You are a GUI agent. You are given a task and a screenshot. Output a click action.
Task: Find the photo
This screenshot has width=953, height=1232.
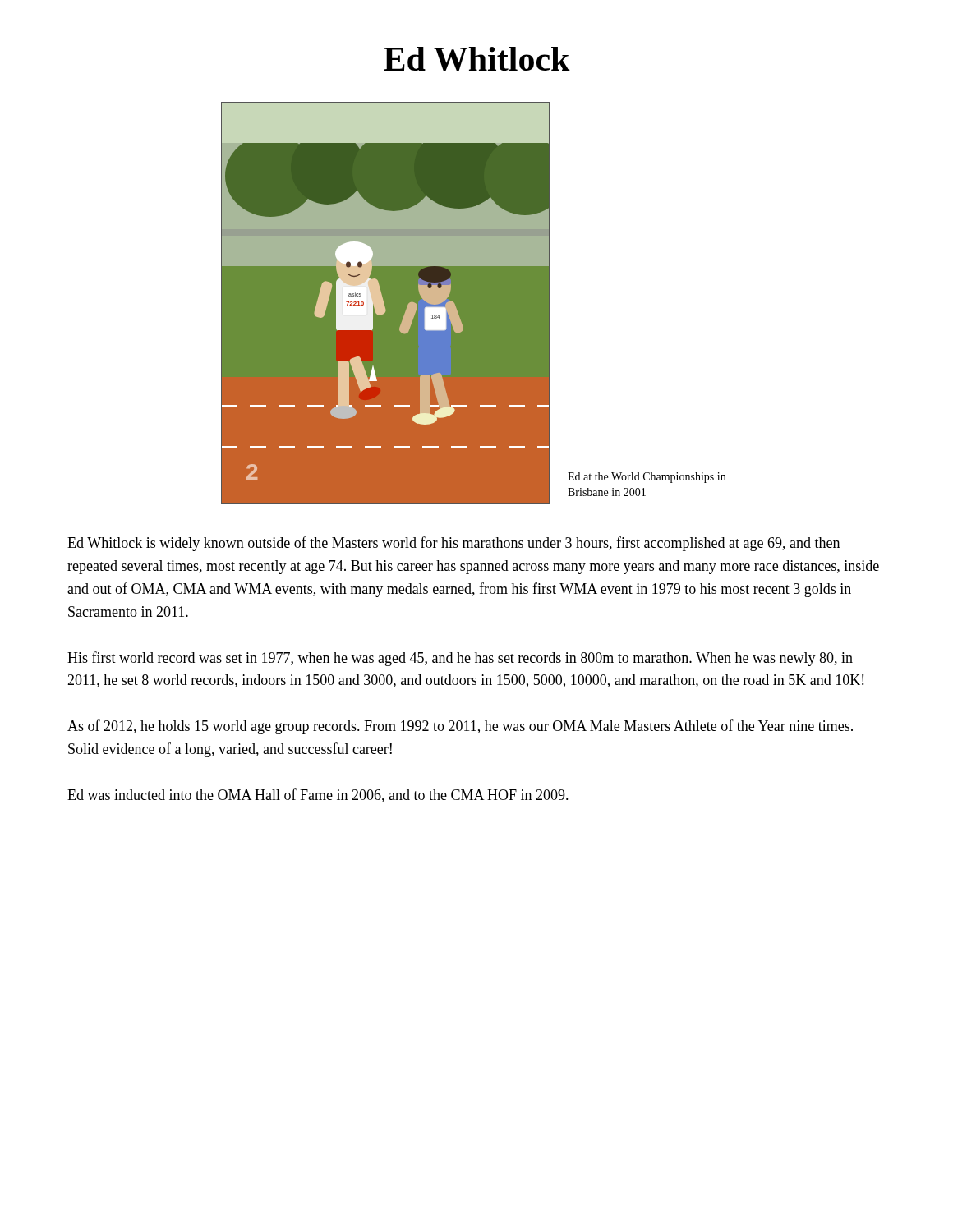click(385, 305)
